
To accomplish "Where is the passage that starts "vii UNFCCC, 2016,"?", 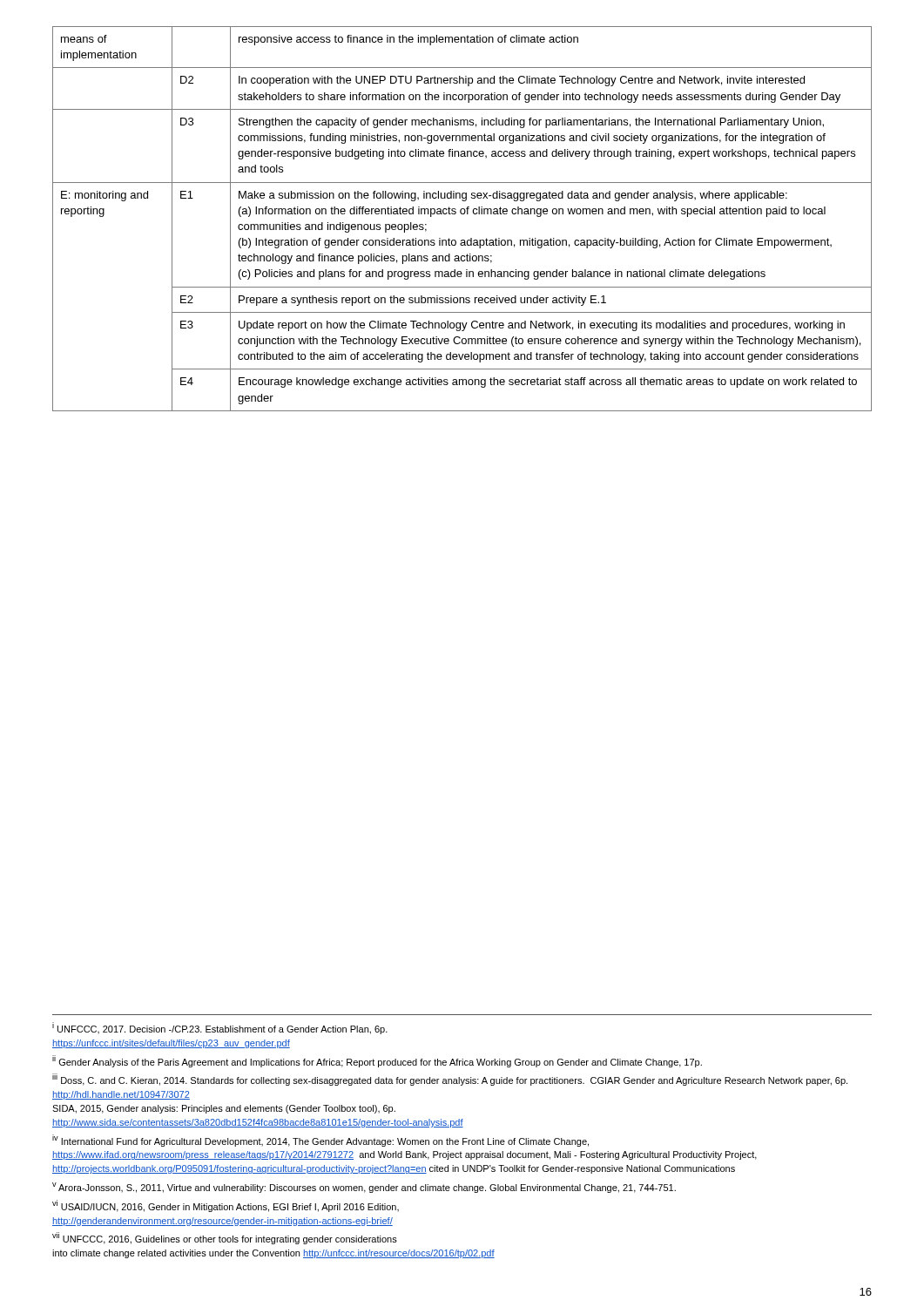I will pyautogui.click(x=273, y=1245).
